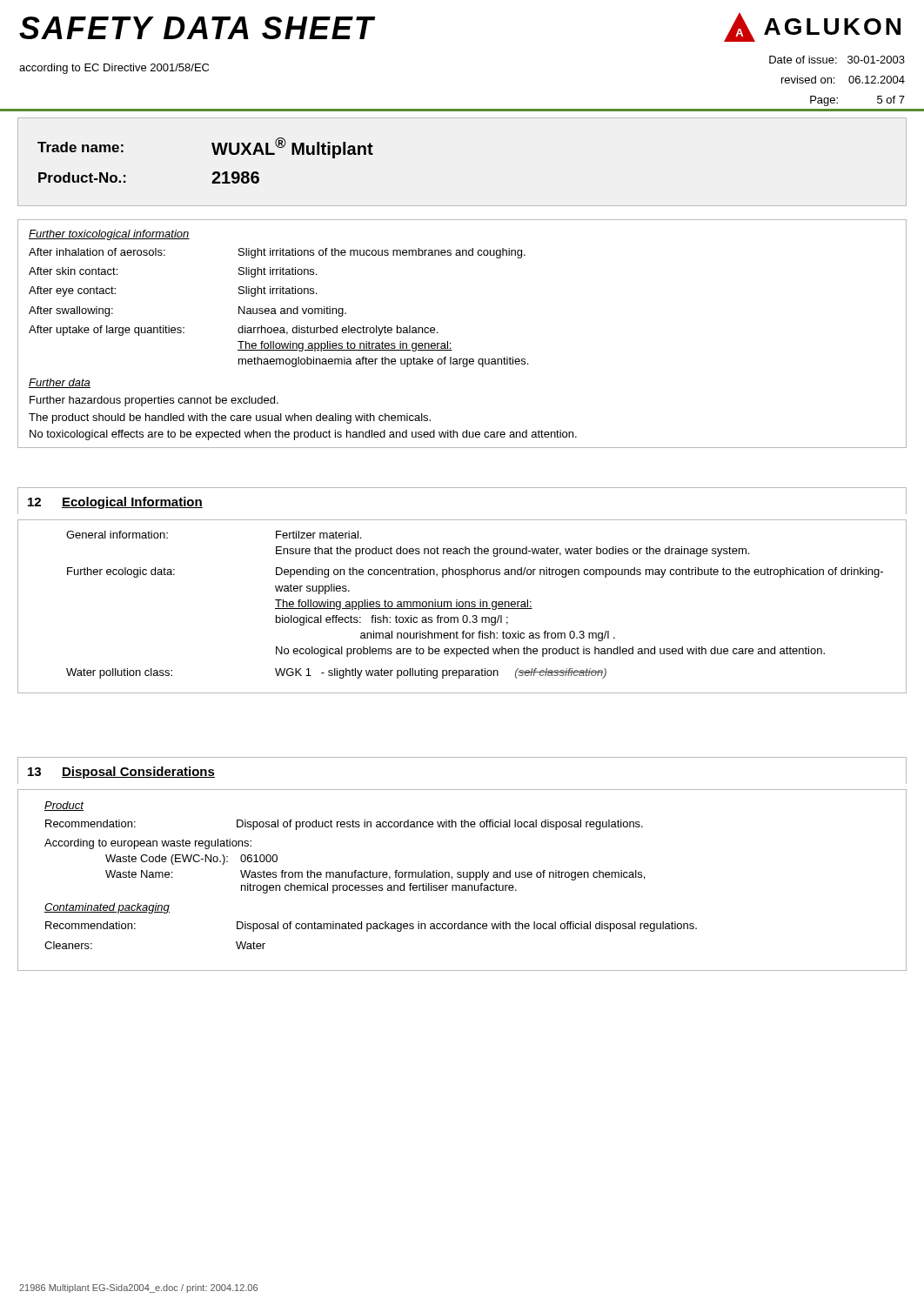The image size is (924, 1305).
Task: Click on the text block with the text "Product Recommendation: Disposal of product rests in"
Action: [x=470, y=876]
